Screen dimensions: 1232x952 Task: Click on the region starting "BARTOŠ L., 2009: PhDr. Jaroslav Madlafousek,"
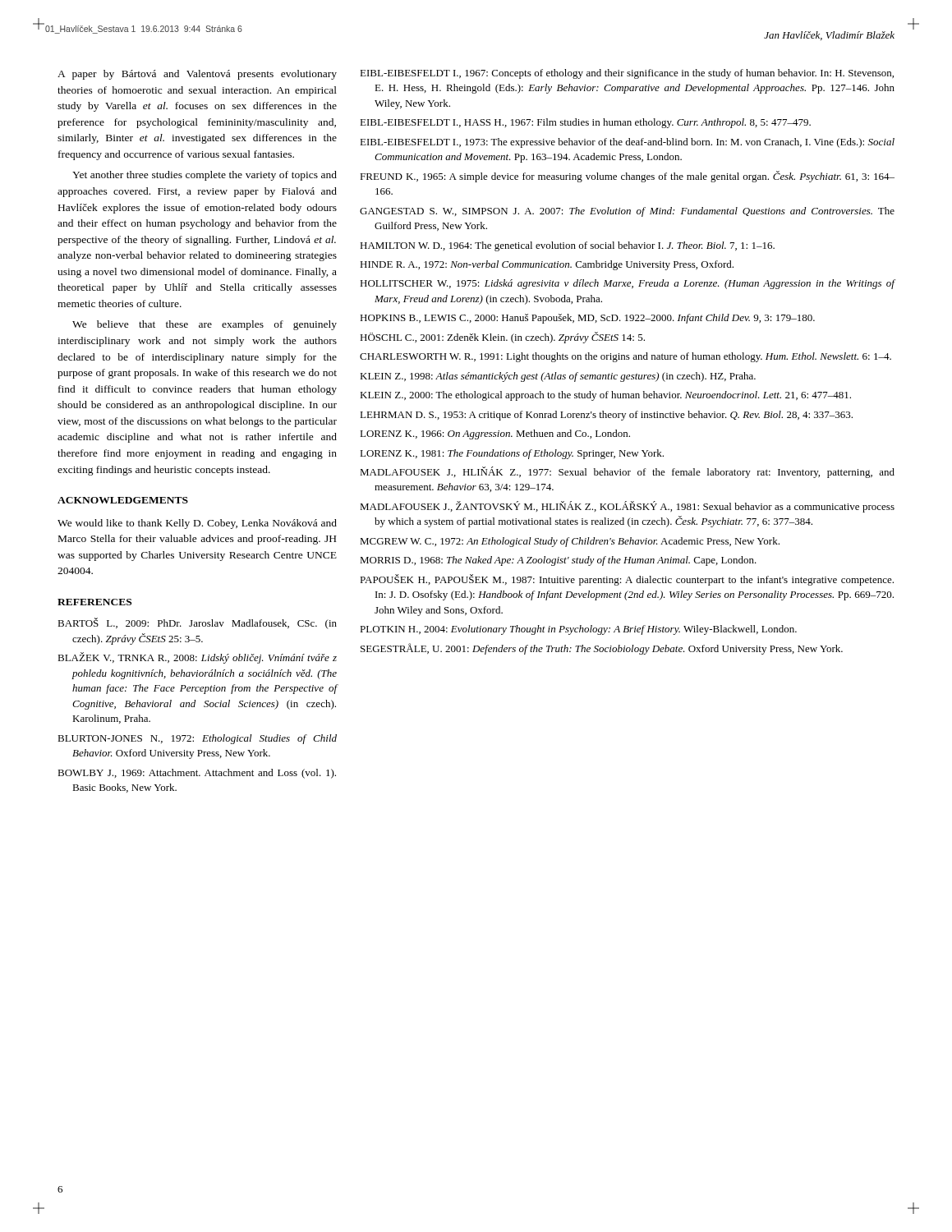point(197,631)
